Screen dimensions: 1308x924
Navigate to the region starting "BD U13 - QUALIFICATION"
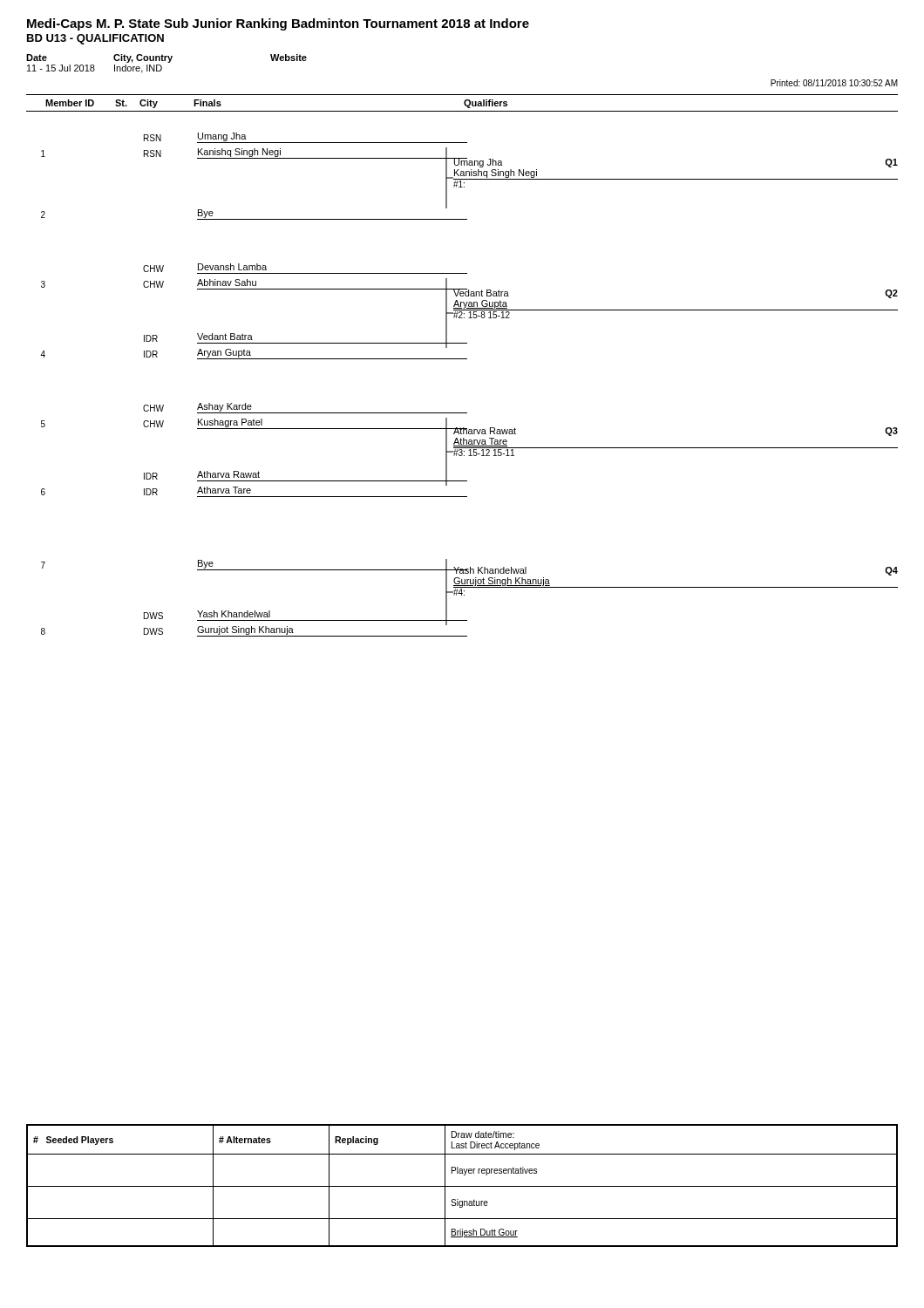click(95, 38)
